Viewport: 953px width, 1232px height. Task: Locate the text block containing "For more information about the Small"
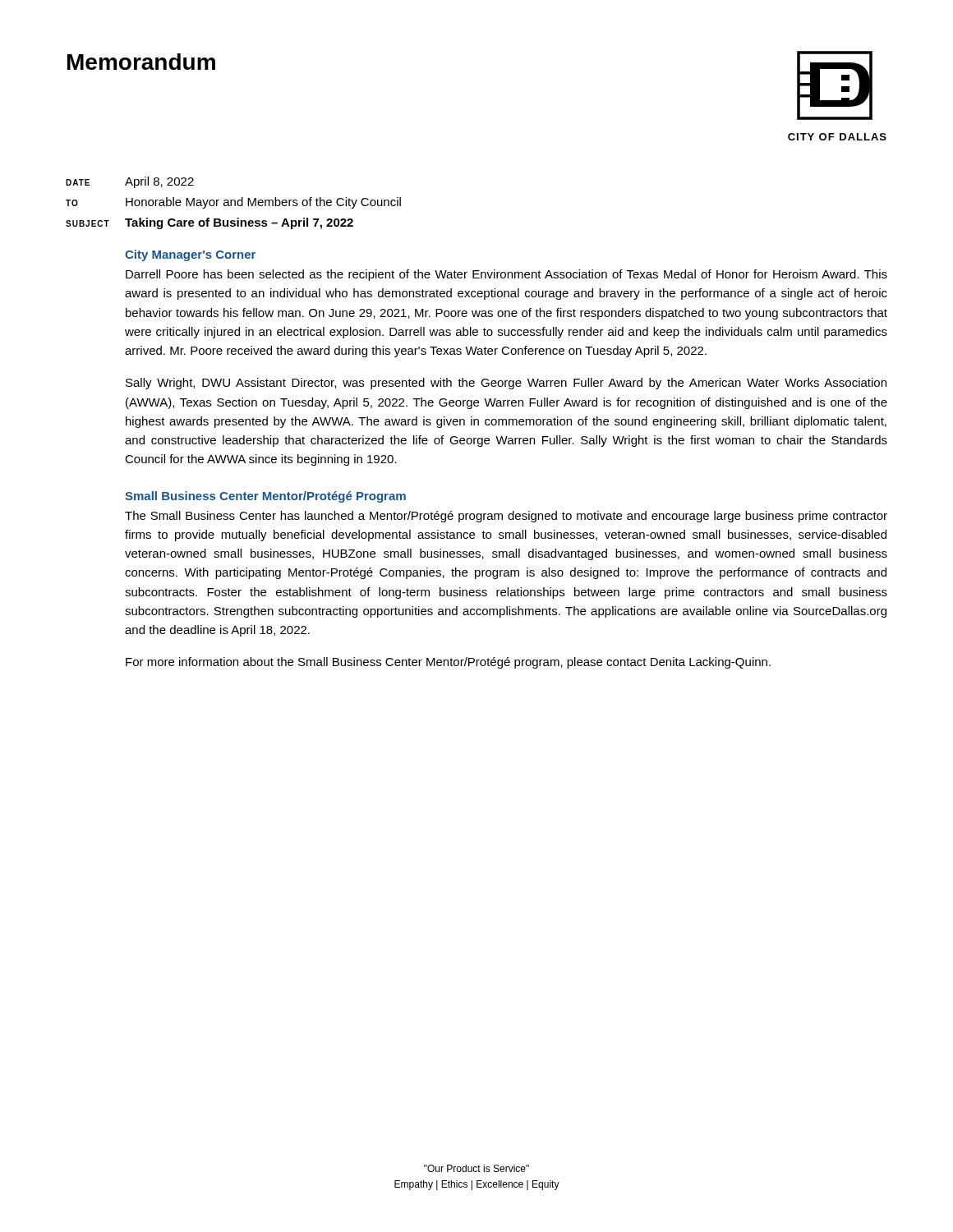coord(448,662)
